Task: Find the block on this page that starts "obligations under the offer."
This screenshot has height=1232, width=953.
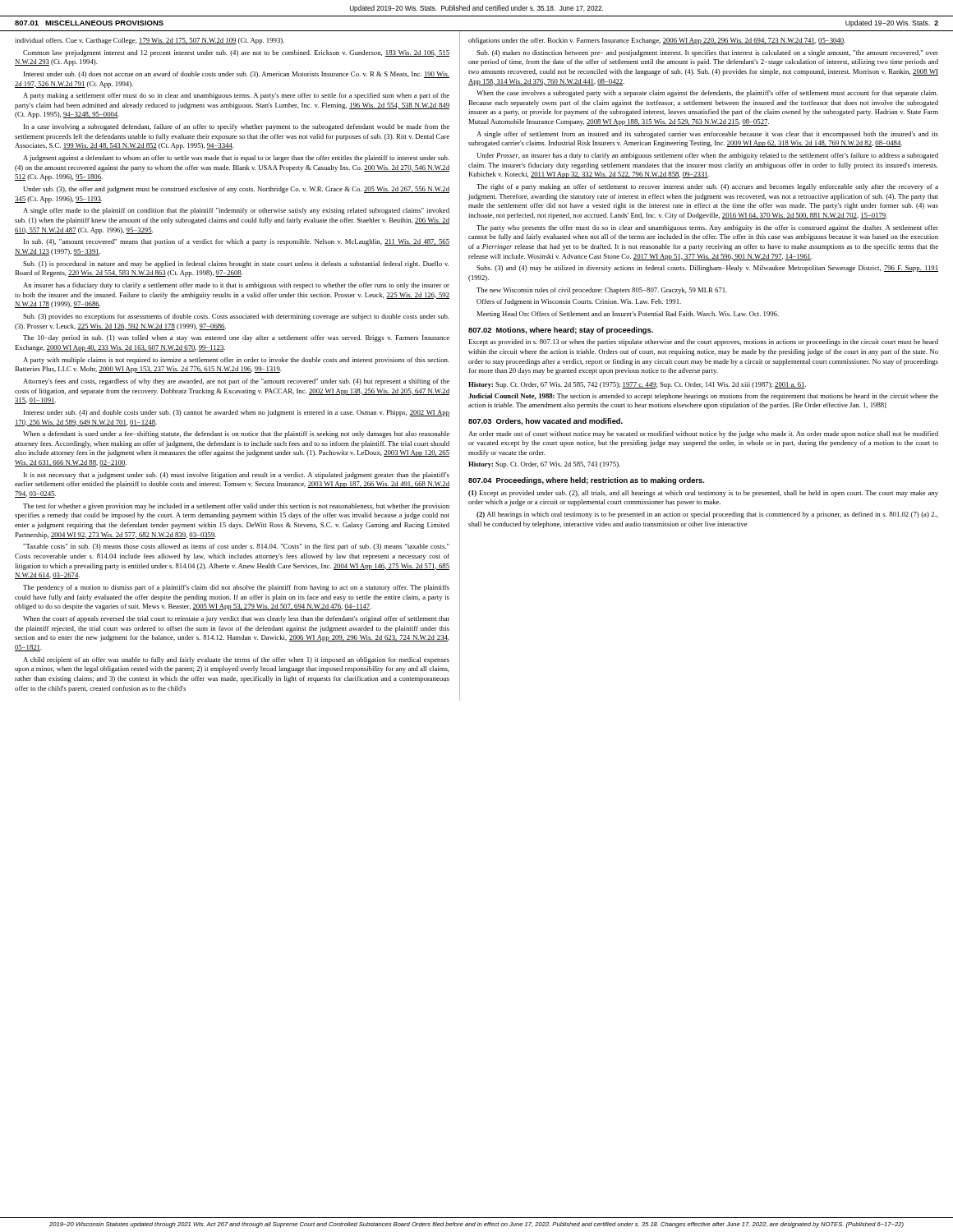Action: pyautogui.click(x=703, y=283)
